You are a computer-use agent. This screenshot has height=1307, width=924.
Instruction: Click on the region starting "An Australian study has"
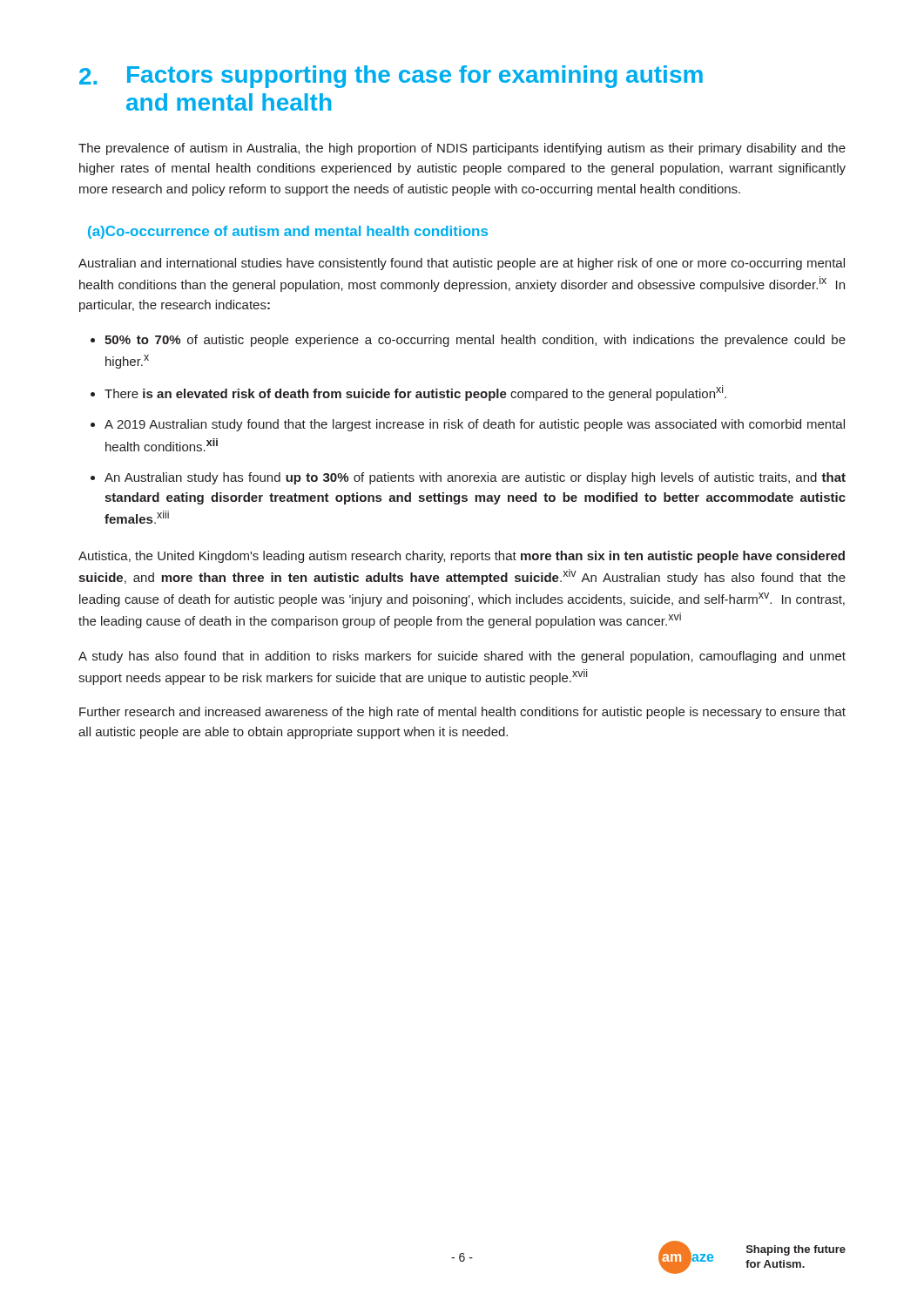pyautogui.click(x=475, y=498)
